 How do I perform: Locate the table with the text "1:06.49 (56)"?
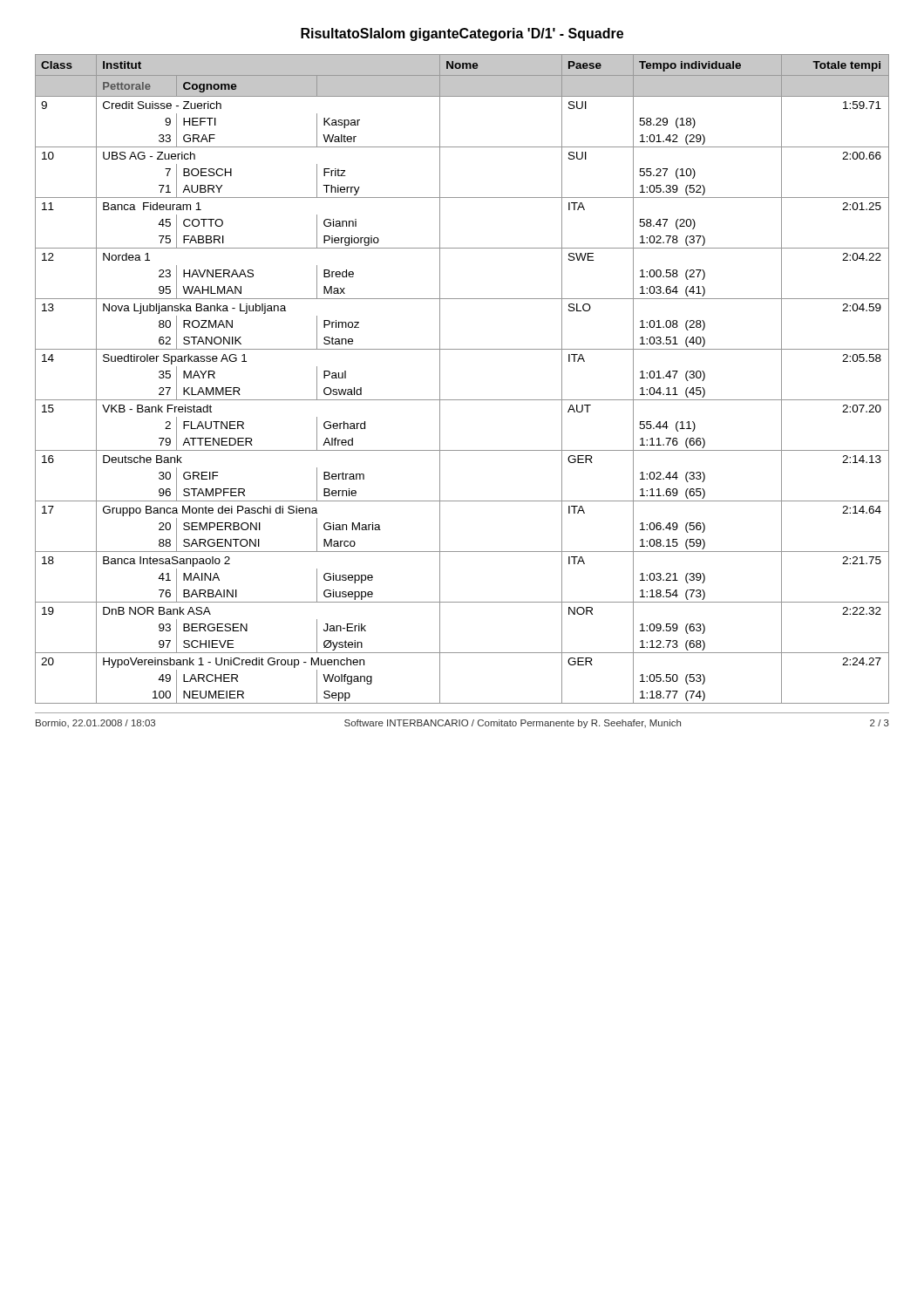[x=462, y=379]
